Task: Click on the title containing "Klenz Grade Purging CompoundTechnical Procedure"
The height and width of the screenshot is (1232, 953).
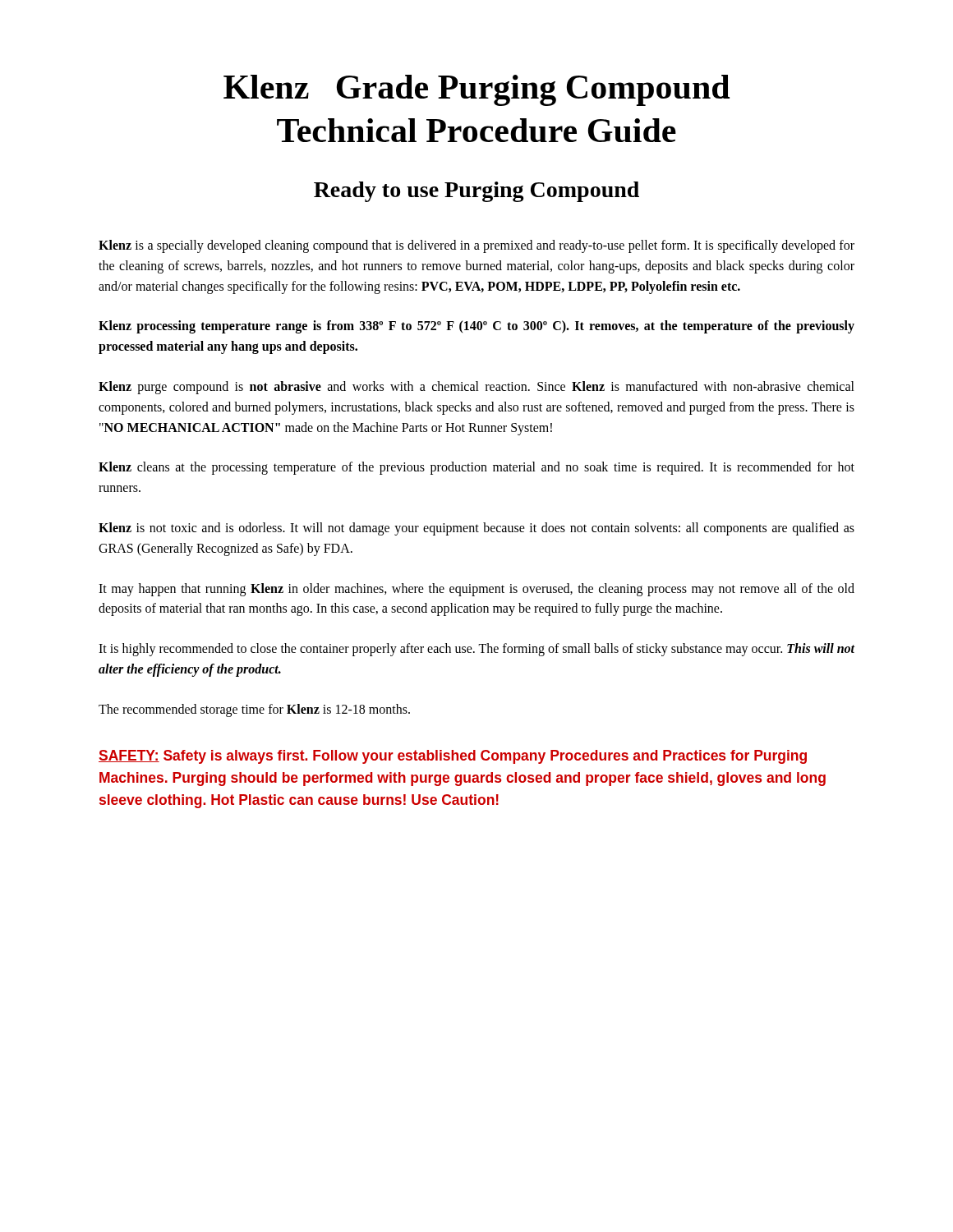Action: [x=476, y=109]
